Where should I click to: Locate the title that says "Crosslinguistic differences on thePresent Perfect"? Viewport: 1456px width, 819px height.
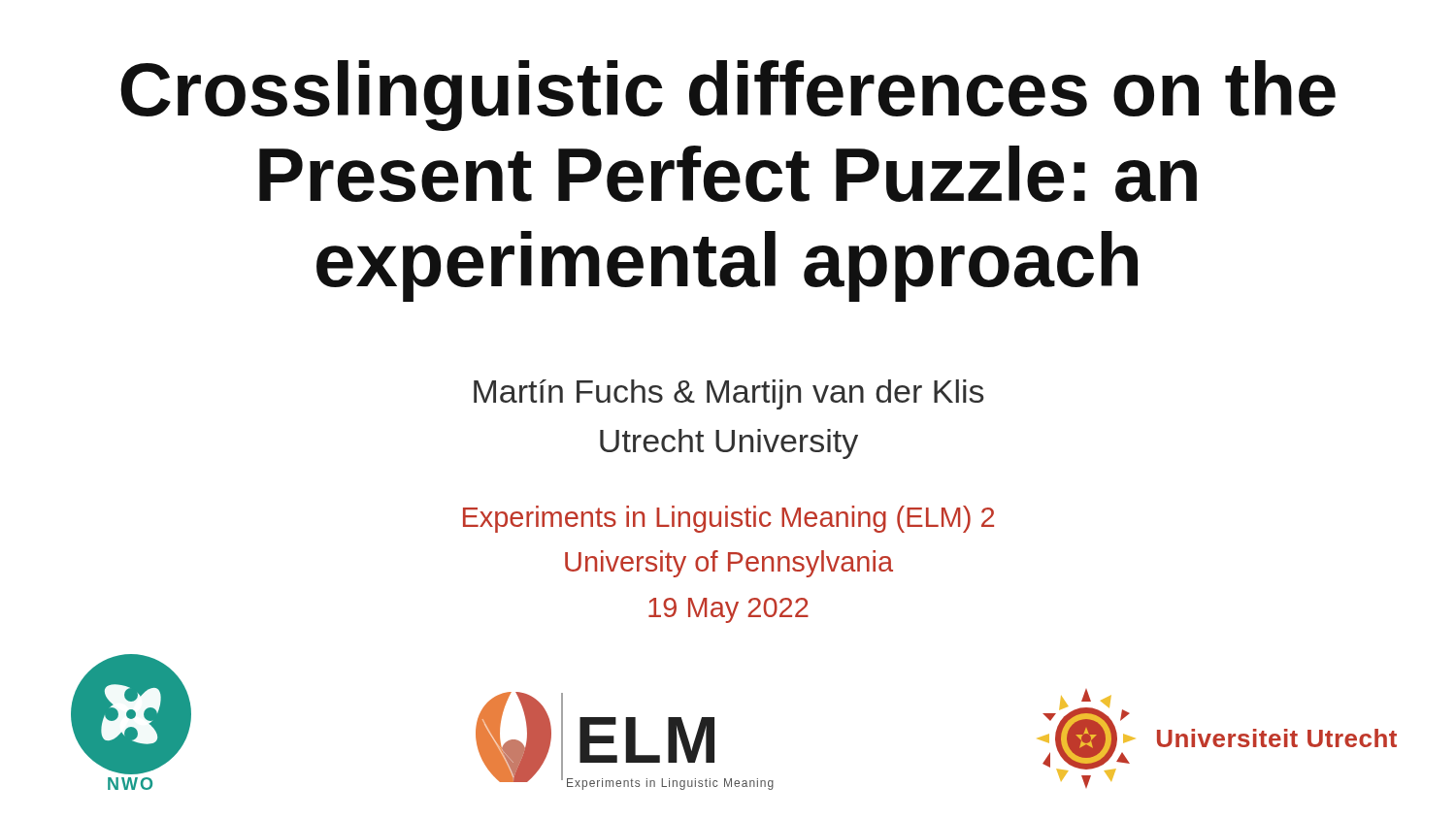[728, 175]
